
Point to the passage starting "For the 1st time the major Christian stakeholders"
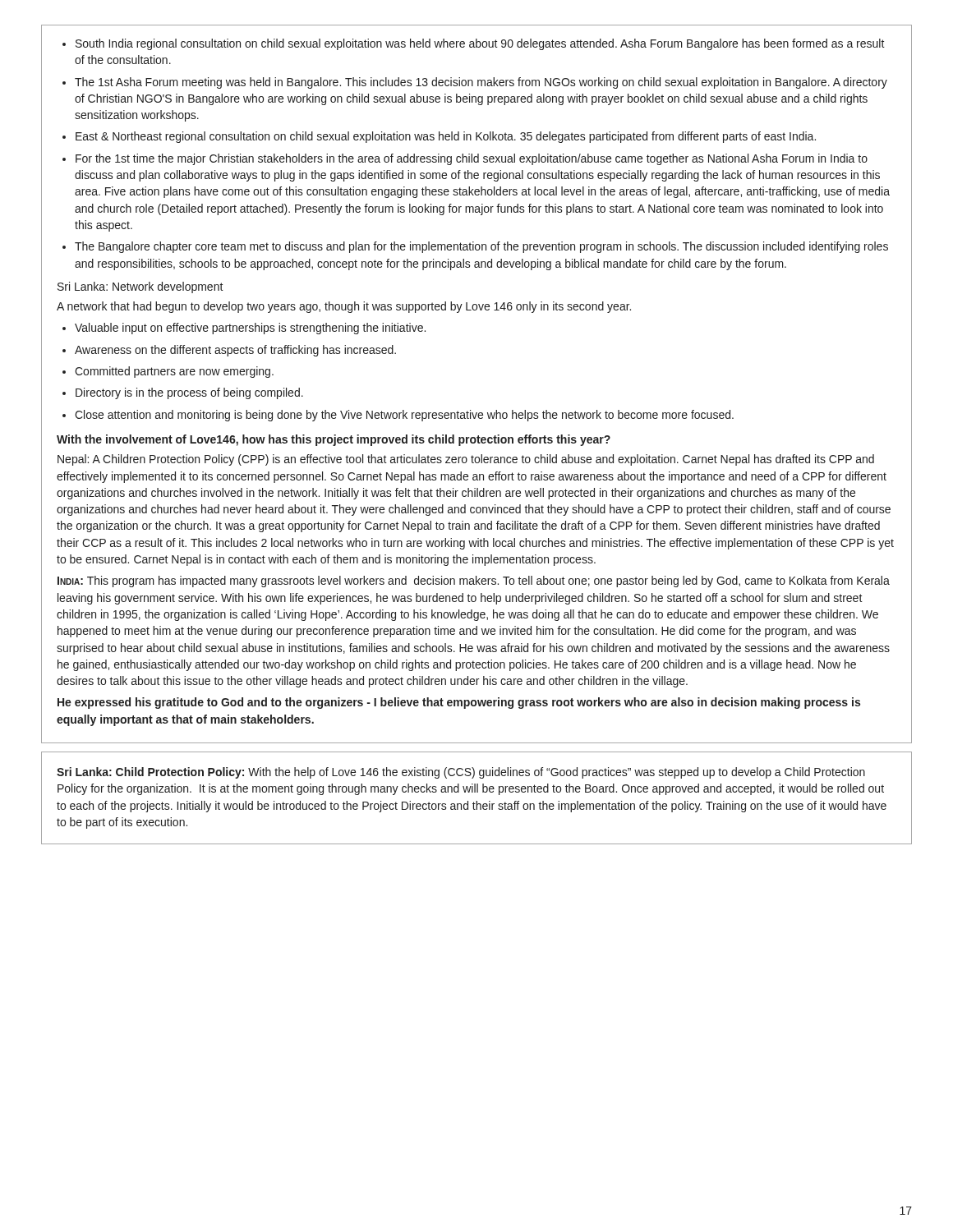click(482, 192)
